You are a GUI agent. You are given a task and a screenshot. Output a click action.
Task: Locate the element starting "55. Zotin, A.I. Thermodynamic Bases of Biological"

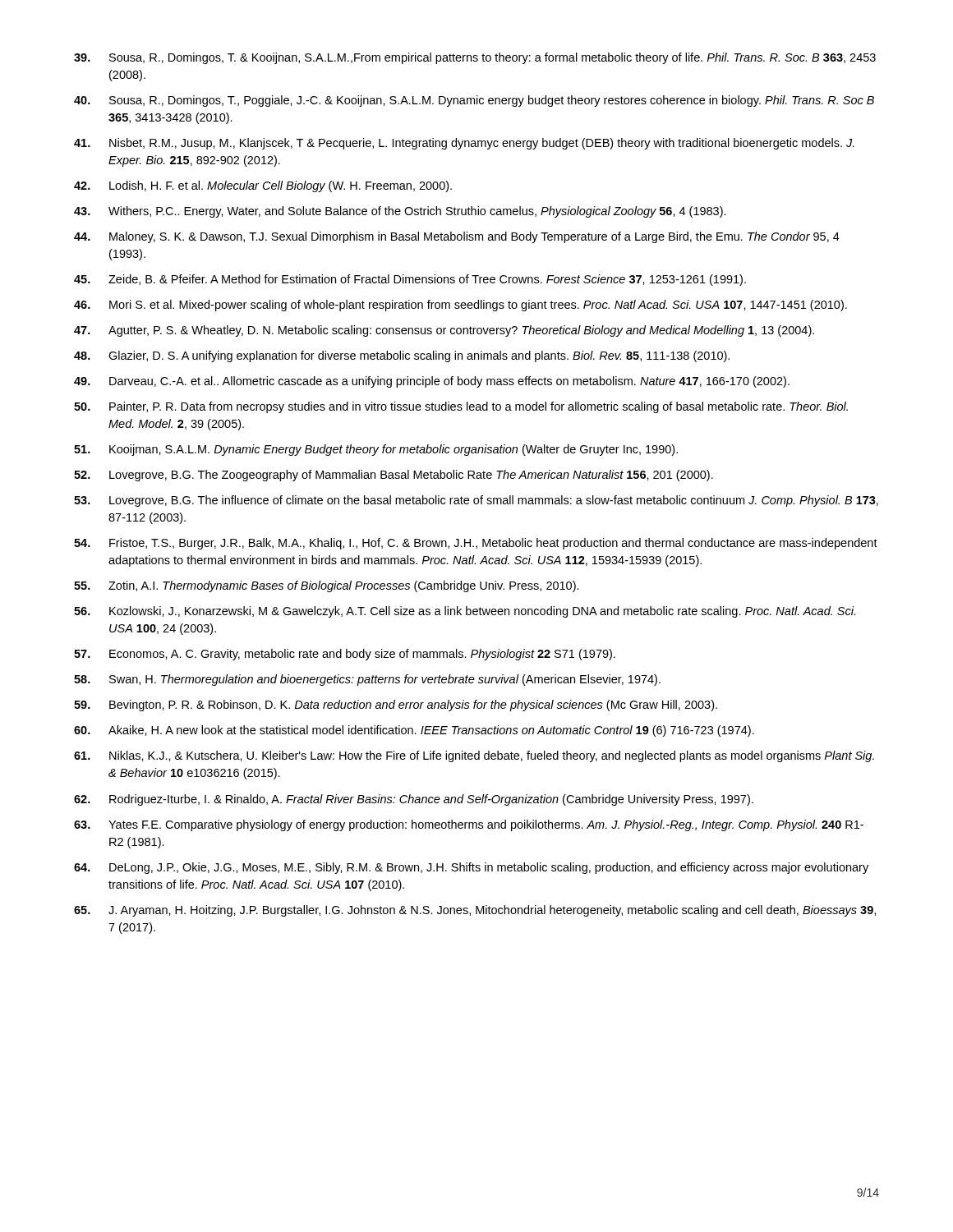pos(476,586)
